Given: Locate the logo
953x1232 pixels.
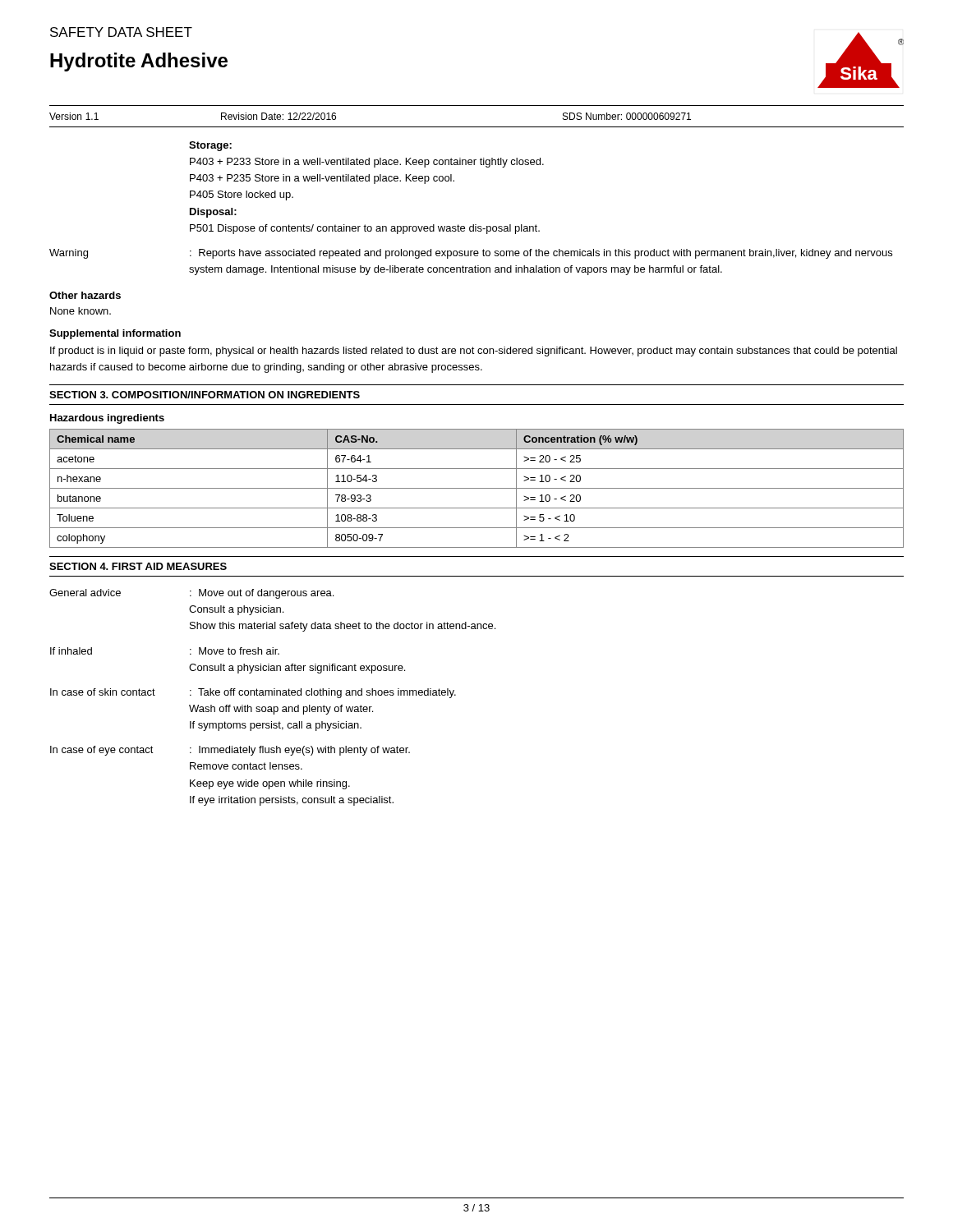Looking at the screenshot, I should (859, 63).
